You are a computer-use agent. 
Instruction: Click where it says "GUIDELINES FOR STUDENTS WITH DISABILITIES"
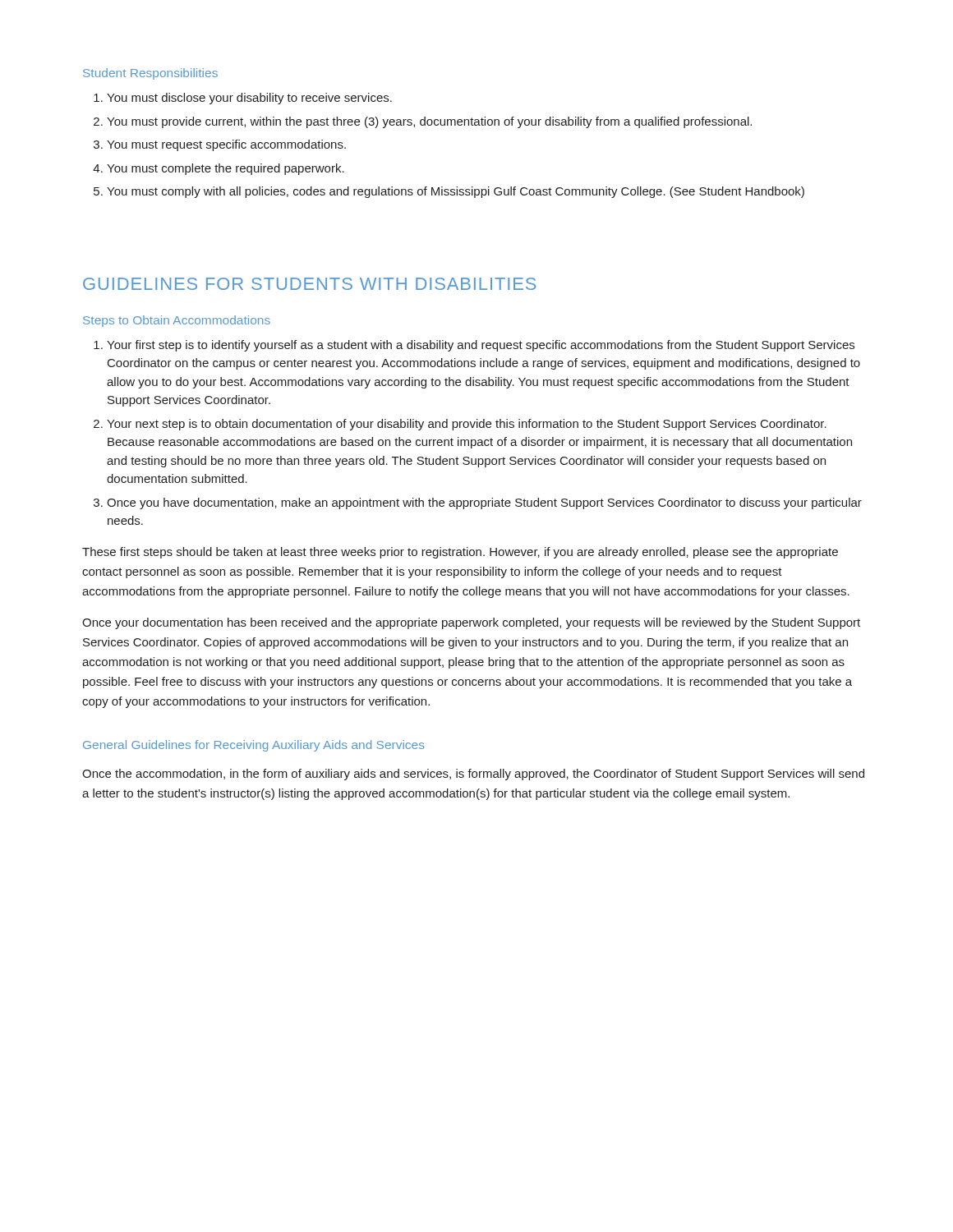(476, 284)
